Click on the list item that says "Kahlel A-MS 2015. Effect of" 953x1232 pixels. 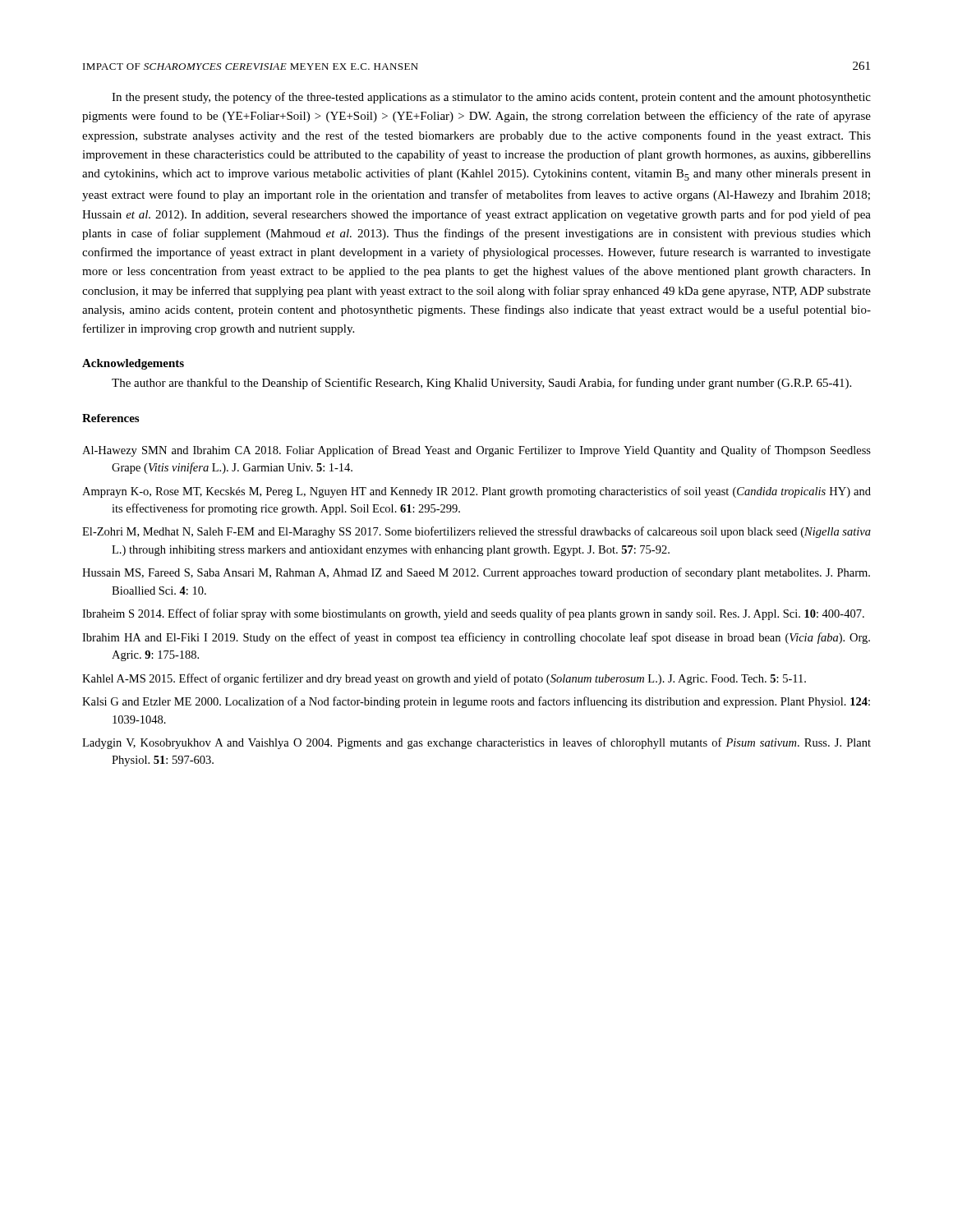tap(444, 678)
